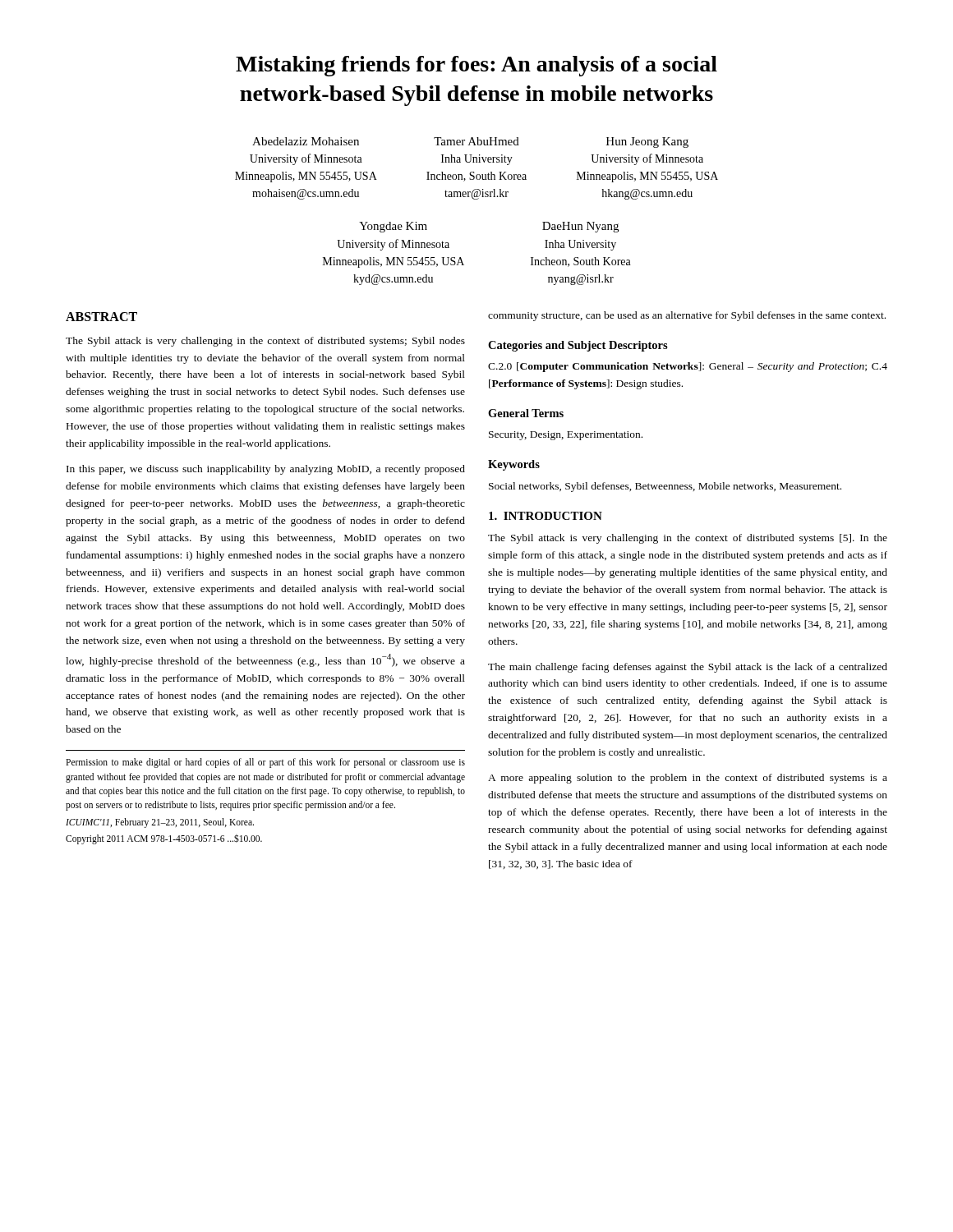Screen dimensions: 1232x953
Task: Point to the element starting "Security, Design, Experimentation."
Action: (566, 436)
